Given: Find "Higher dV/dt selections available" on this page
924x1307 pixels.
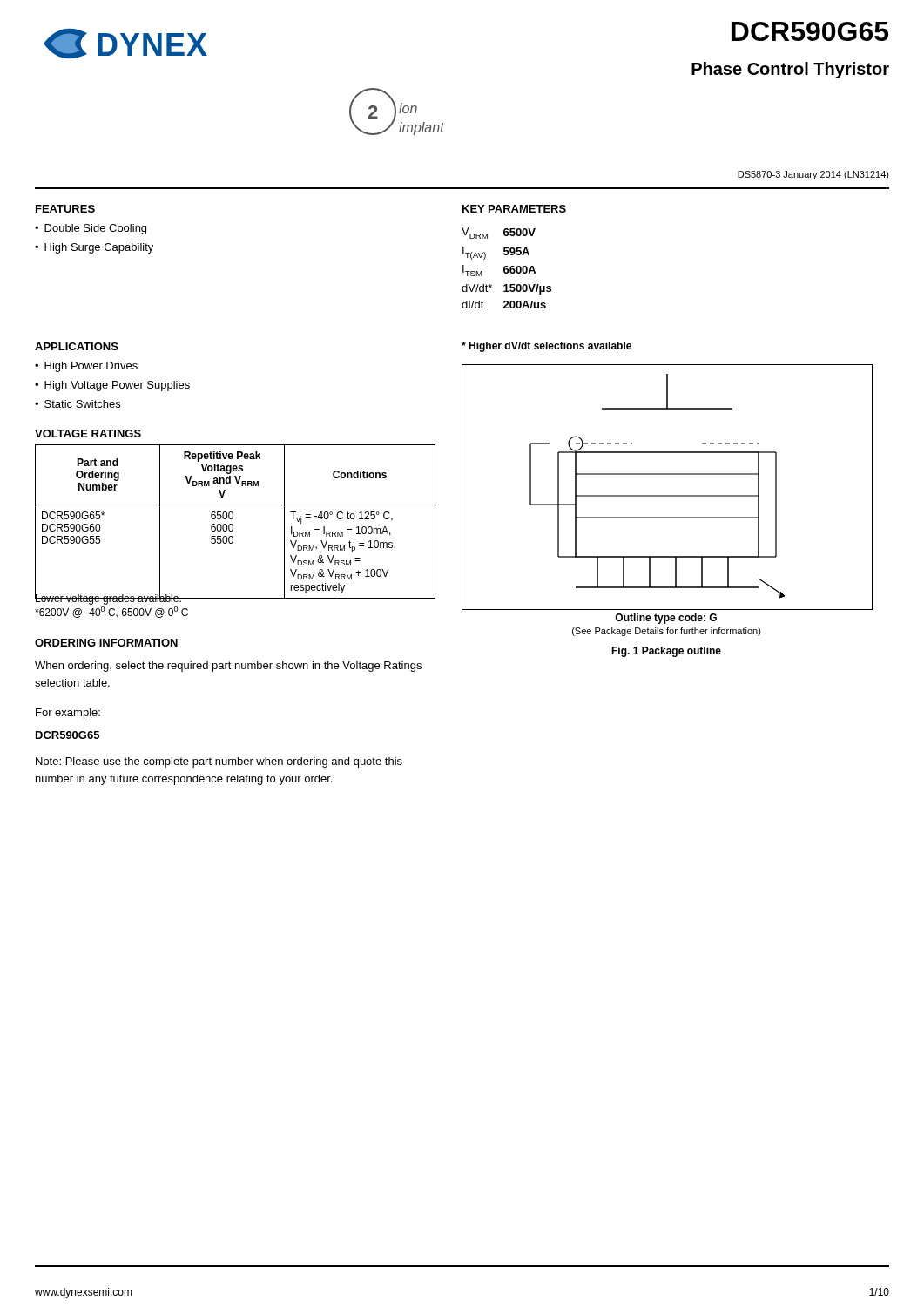Looking at the screenshot, I should (x=547, y=346).
